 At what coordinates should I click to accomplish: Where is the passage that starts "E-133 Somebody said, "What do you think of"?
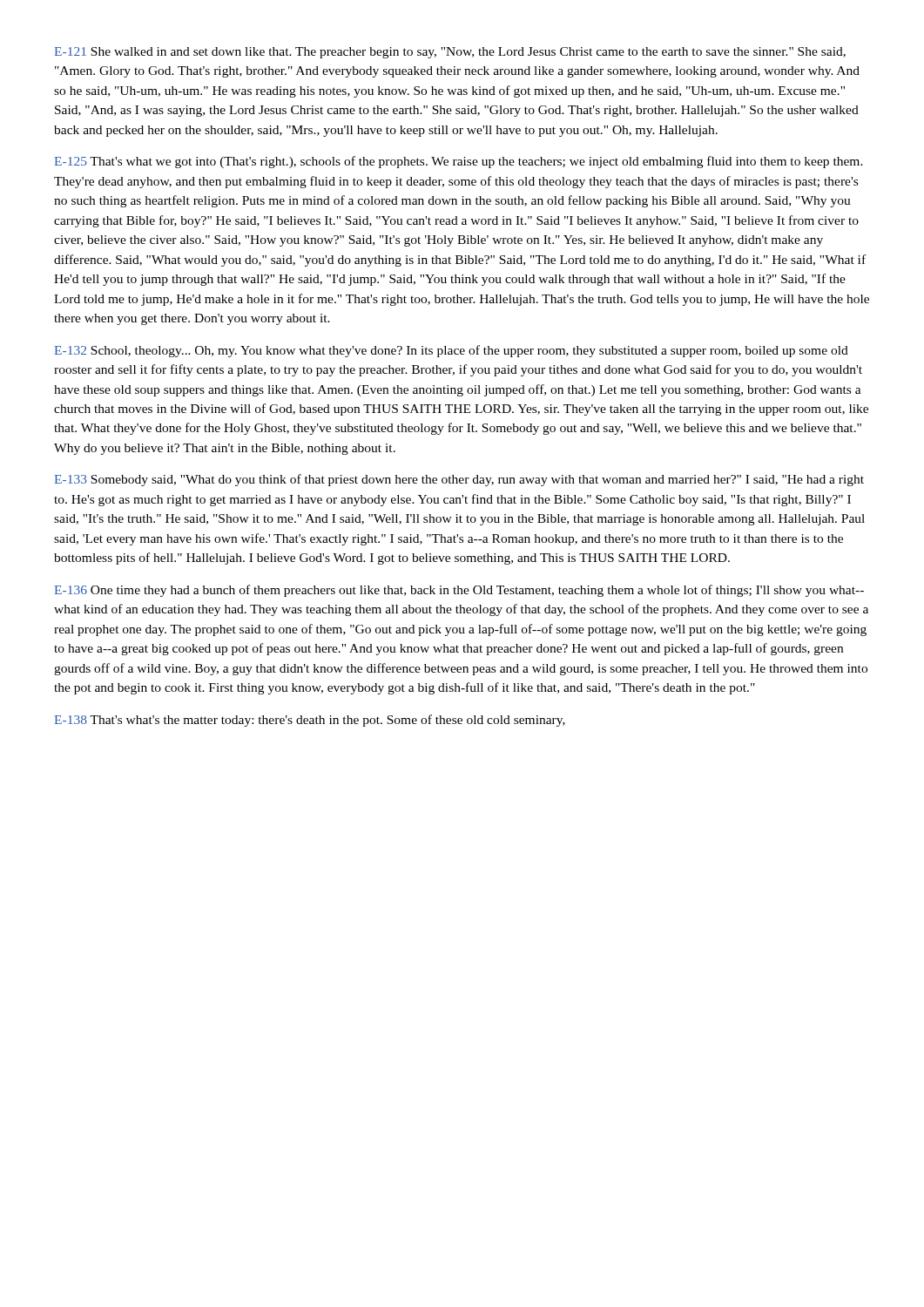[460, 518]
